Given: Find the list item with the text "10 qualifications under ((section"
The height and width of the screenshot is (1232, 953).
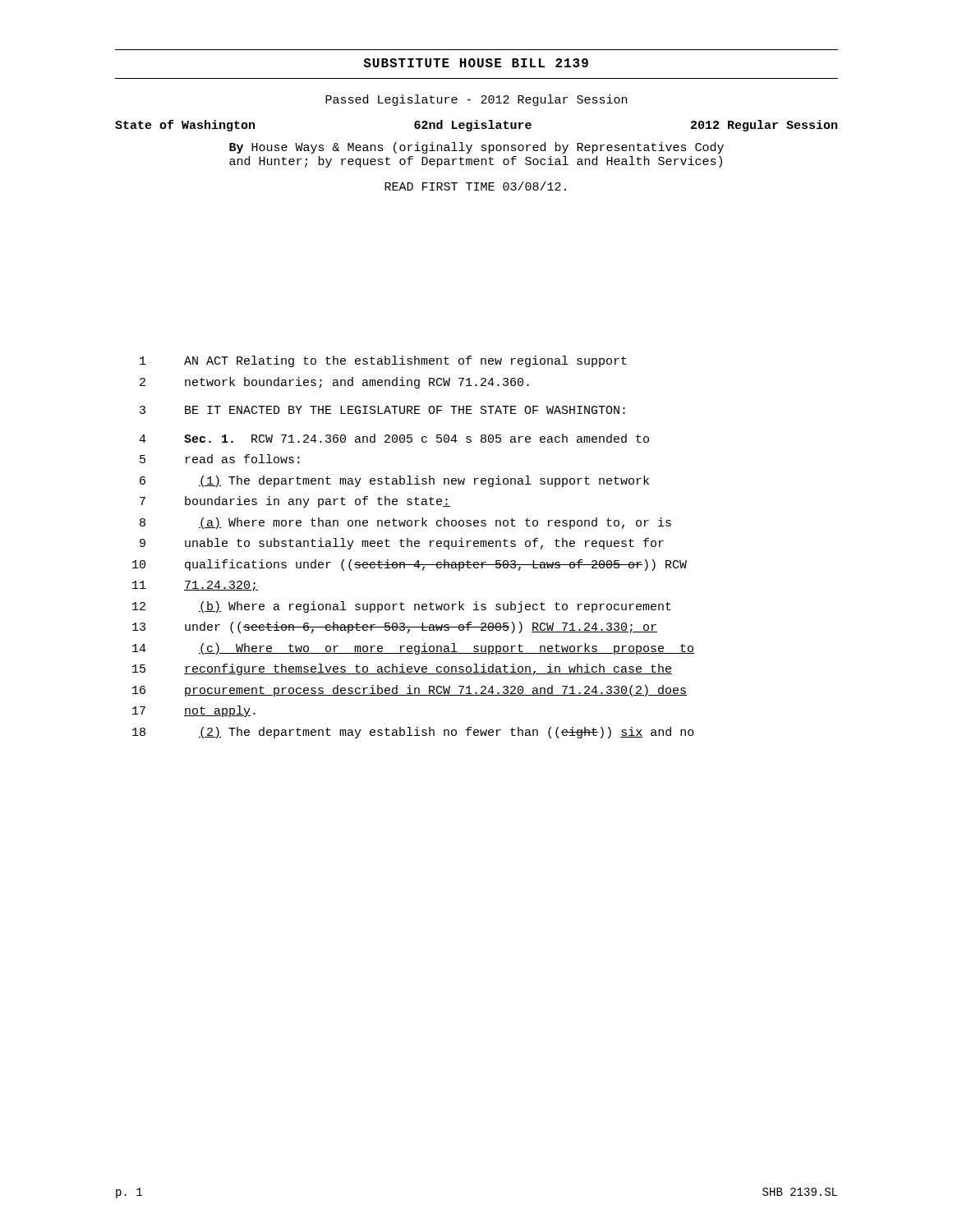Looking at the screenshot, I should pyautogui.click(x=476, y=566).
